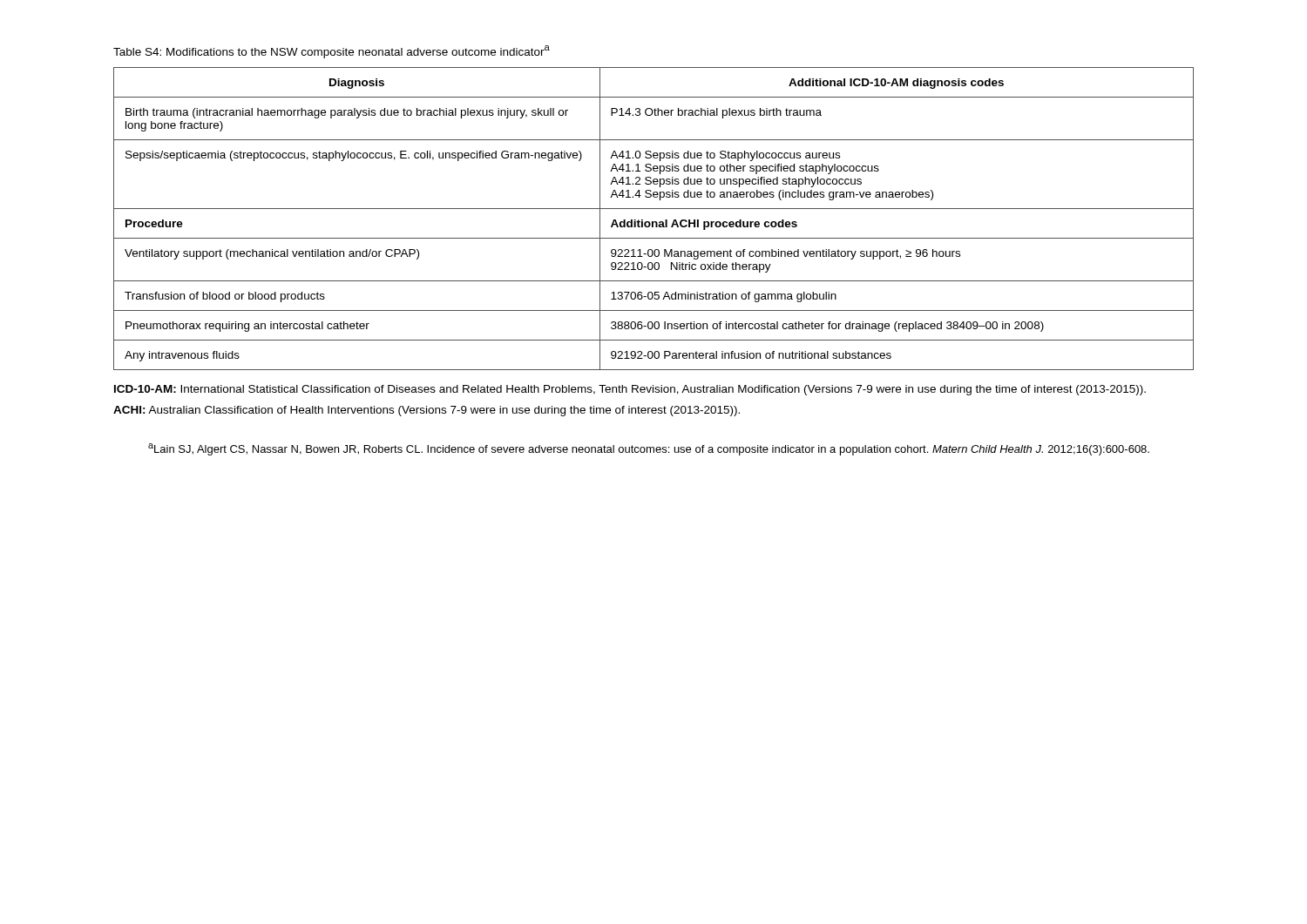
Task: Click the passage that begins "ICD-10-AM: International Statistical Classification"
Action: tap(654, 399)
